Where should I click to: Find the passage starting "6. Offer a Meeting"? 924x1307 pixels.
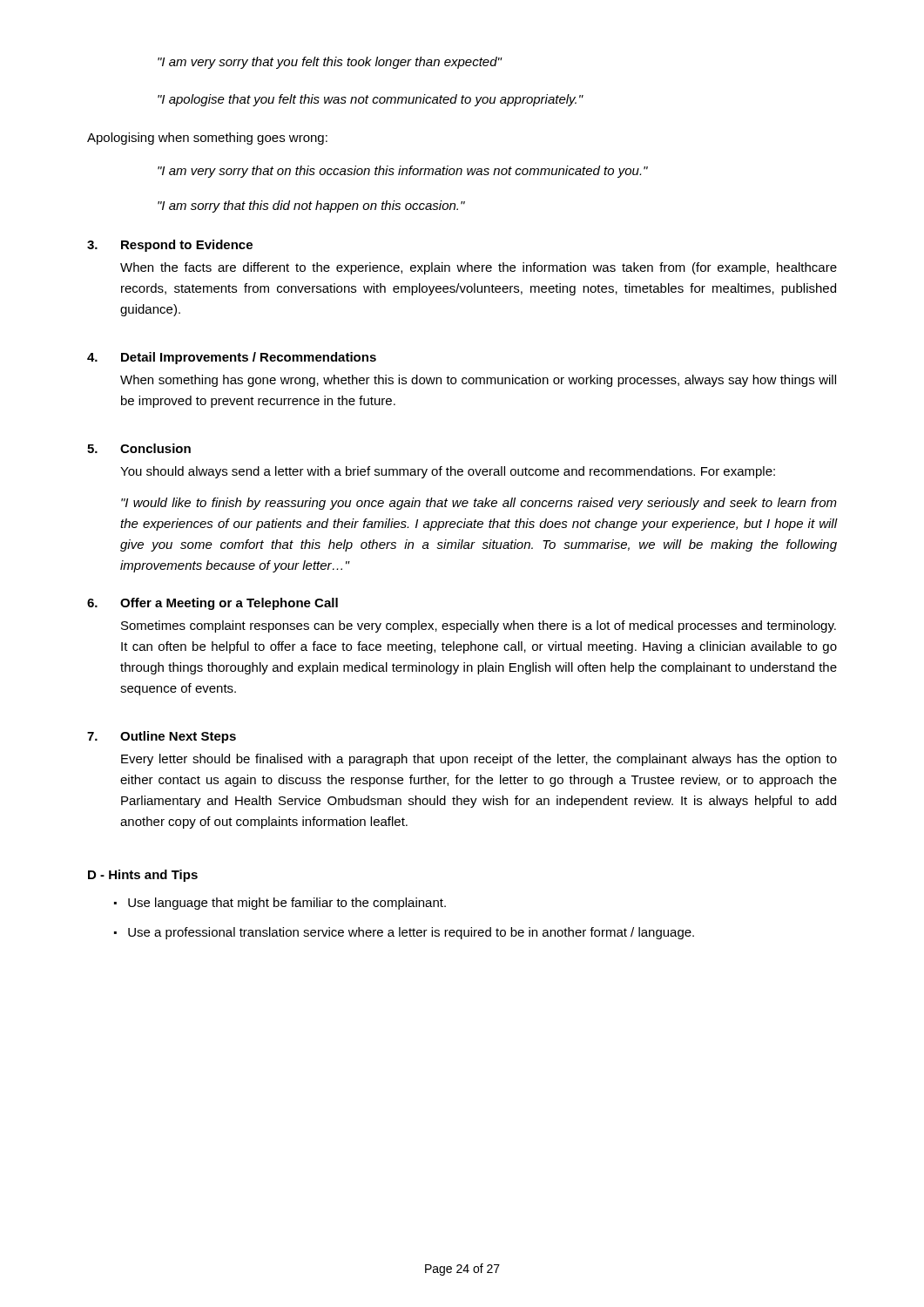[x=462, y=652]
